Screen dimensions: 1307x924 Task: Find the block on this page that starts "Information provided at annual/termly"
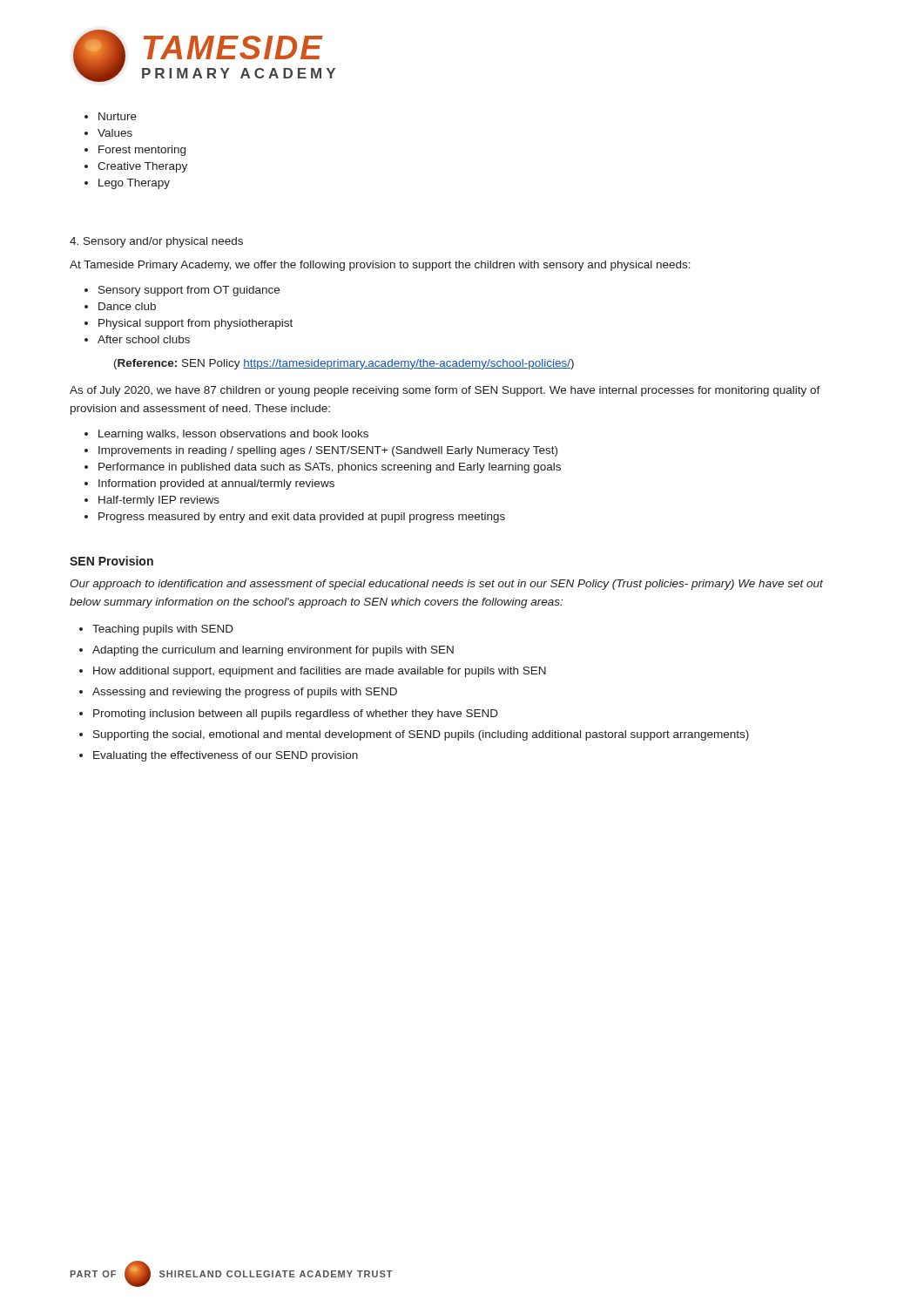tap(216, 483)
